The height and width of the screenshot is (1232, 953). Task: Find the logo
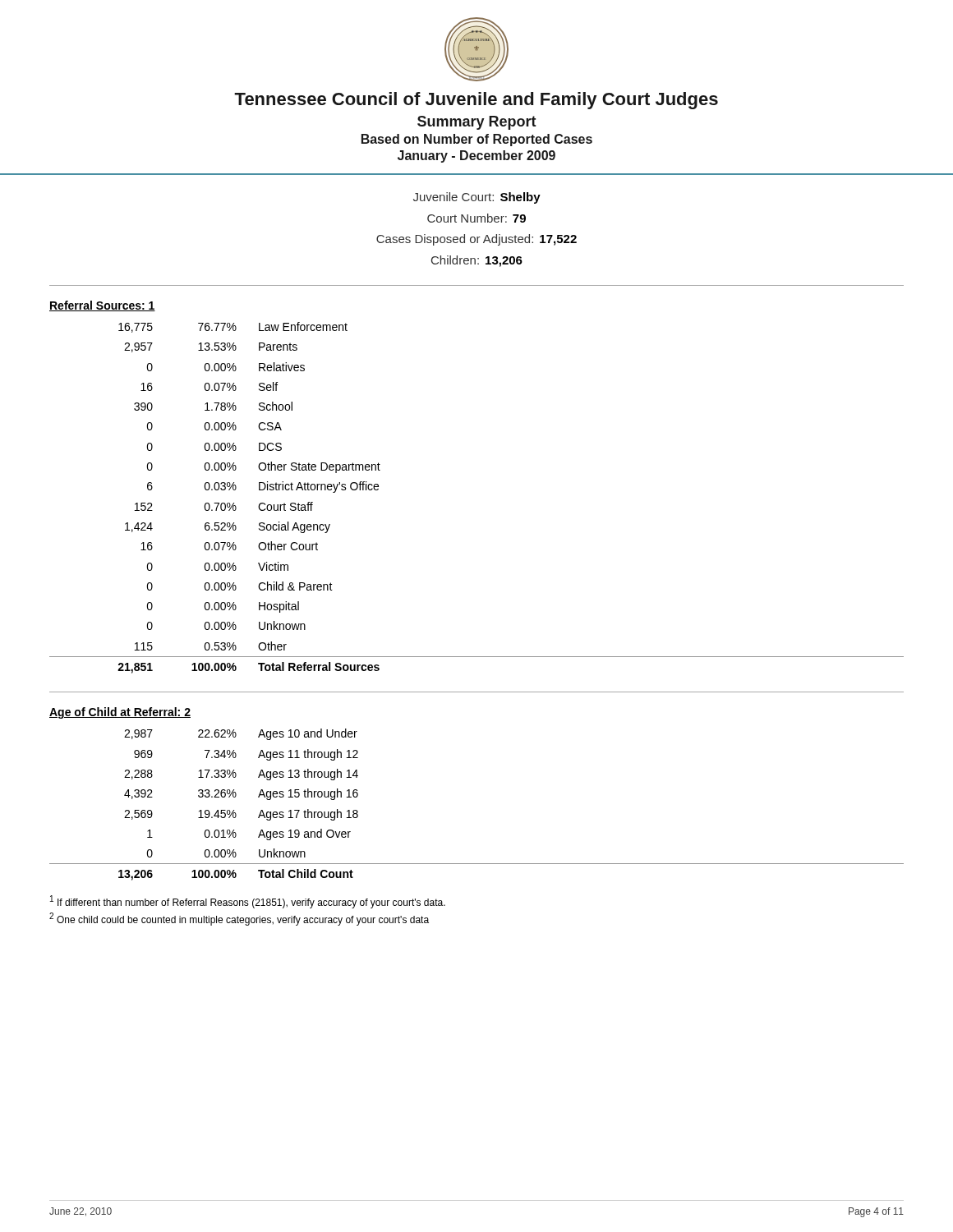(x=476, y=49)
